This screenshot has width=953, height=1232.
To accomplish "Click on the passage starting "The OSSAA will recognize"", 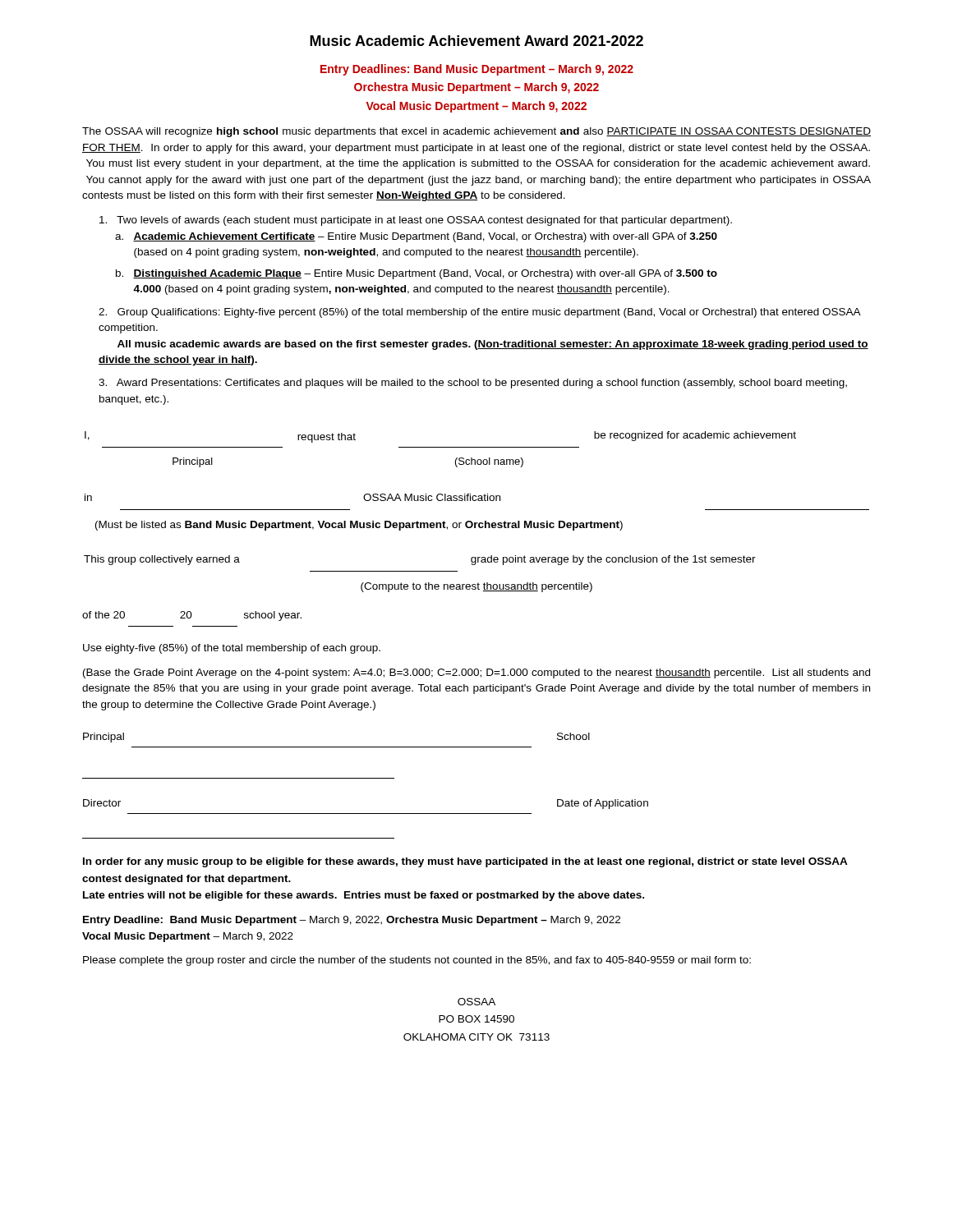I will pos(476,163).
